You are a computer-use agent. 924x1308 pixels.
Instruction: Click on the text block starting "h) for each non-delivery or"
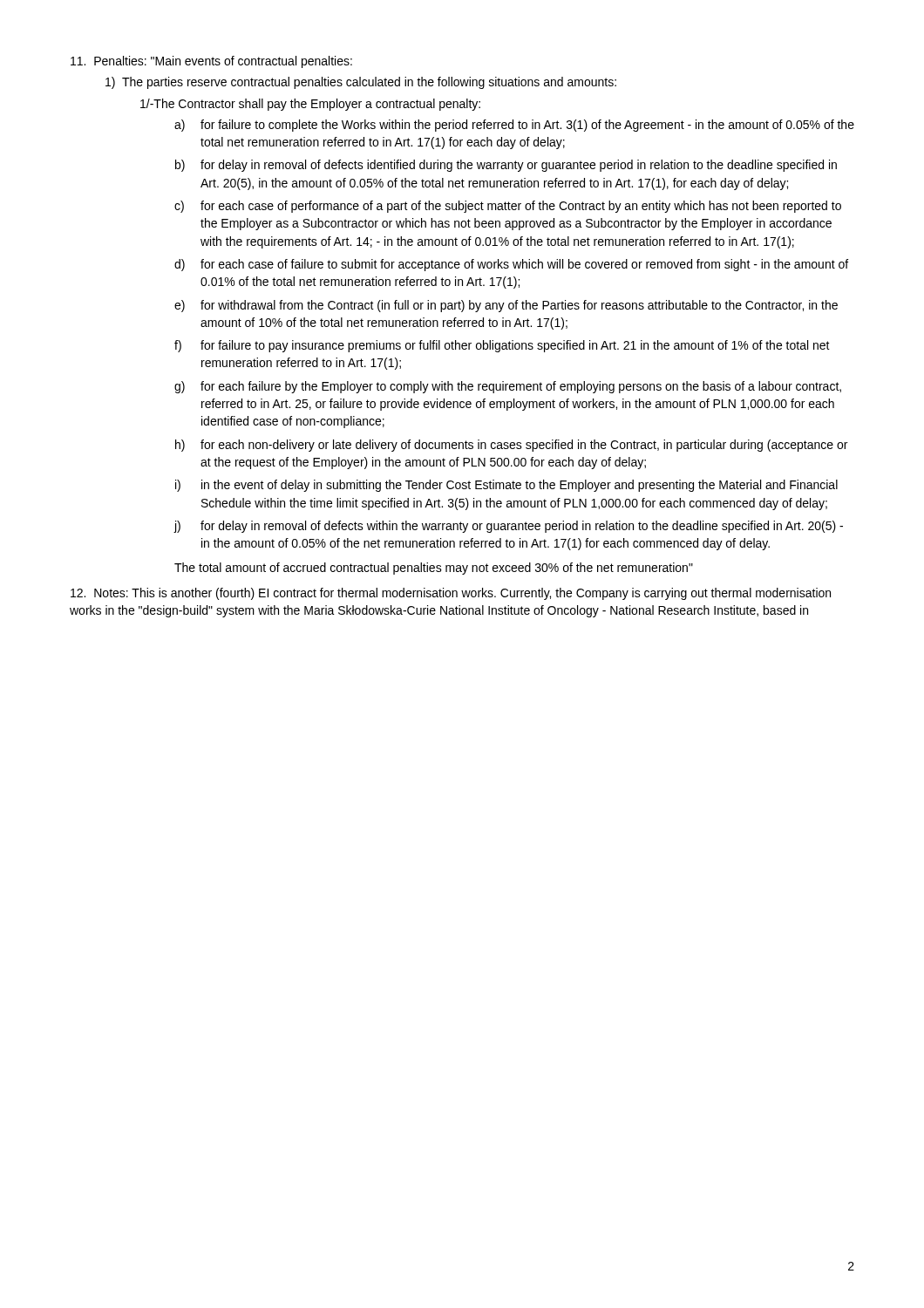pos(514,453)
